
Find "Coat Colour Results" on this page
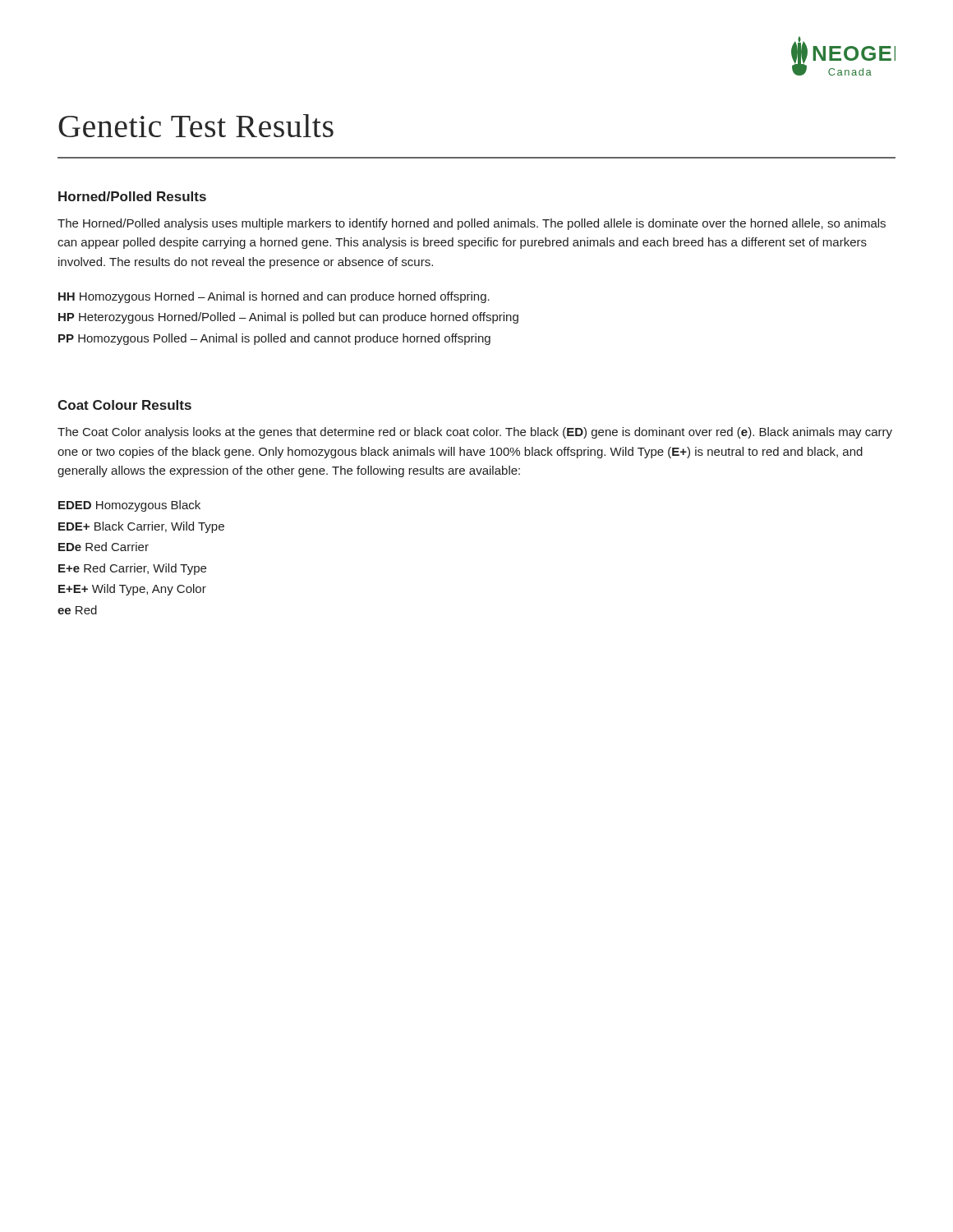pyautogui.click(x=124, y=405)
